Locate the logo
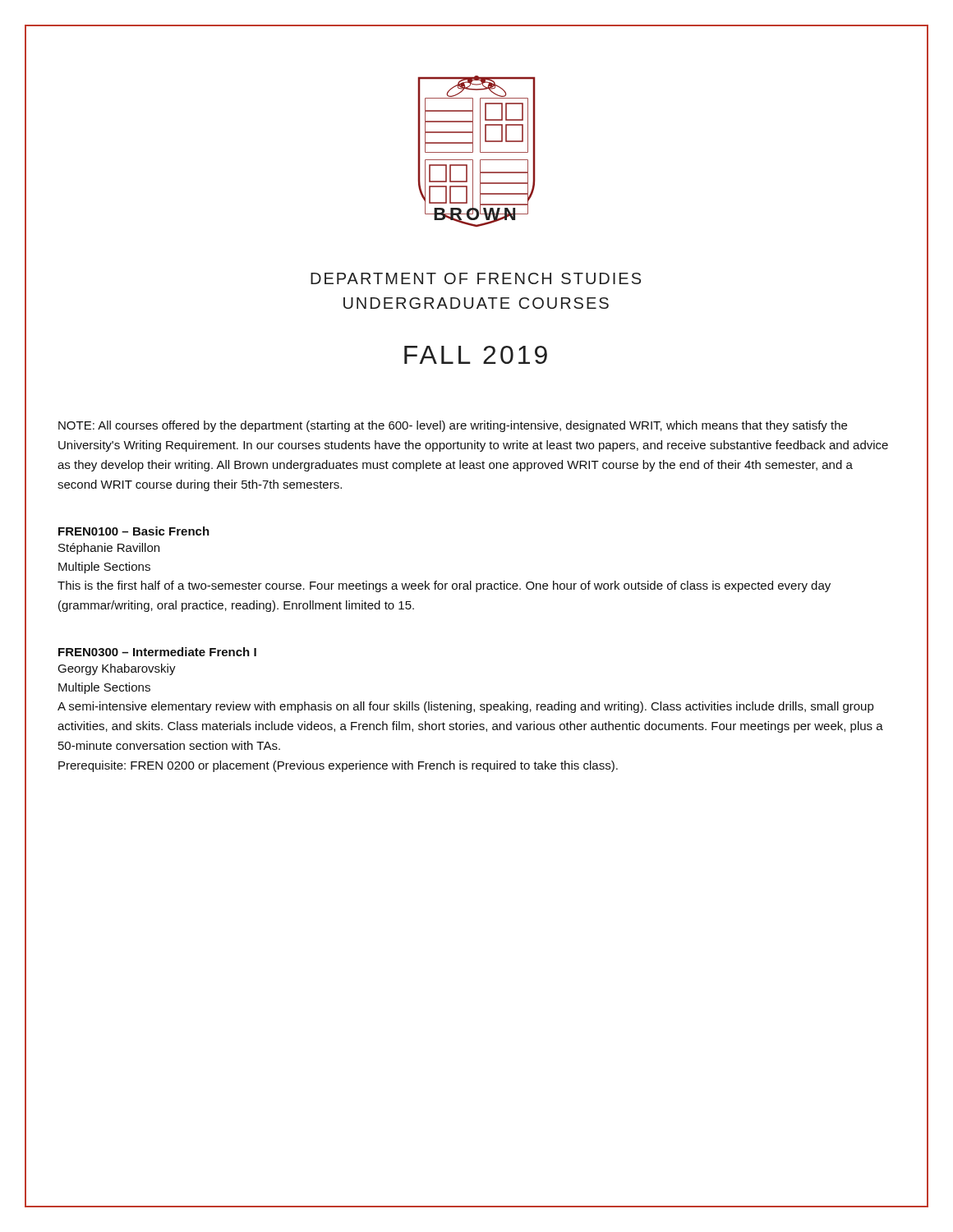The width and height of the screenshot is (953, 1232). [x=476, y=154]
